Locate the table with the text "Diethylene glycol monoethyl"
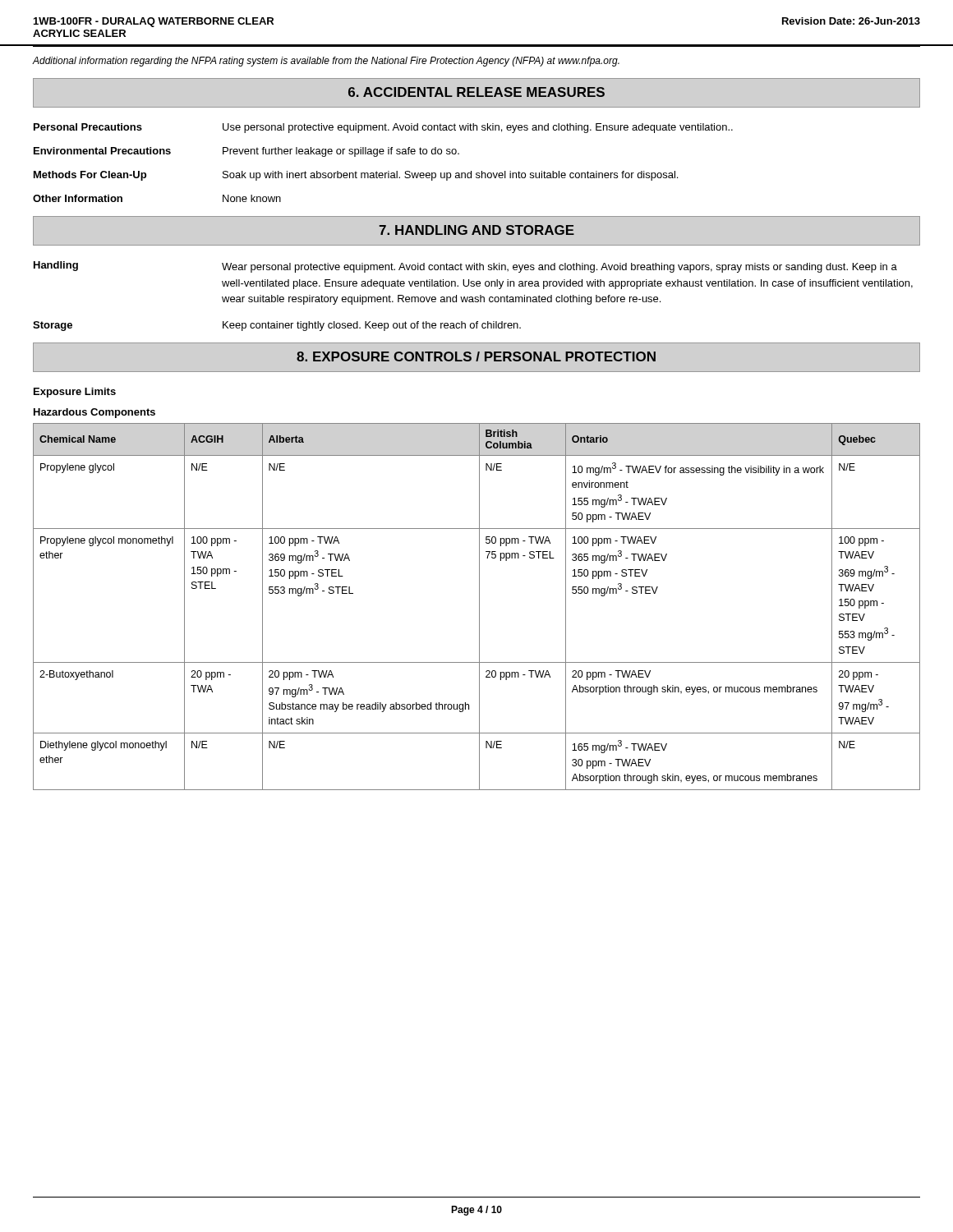Screen dimensions: 1232x953 [x=476, y=606]
